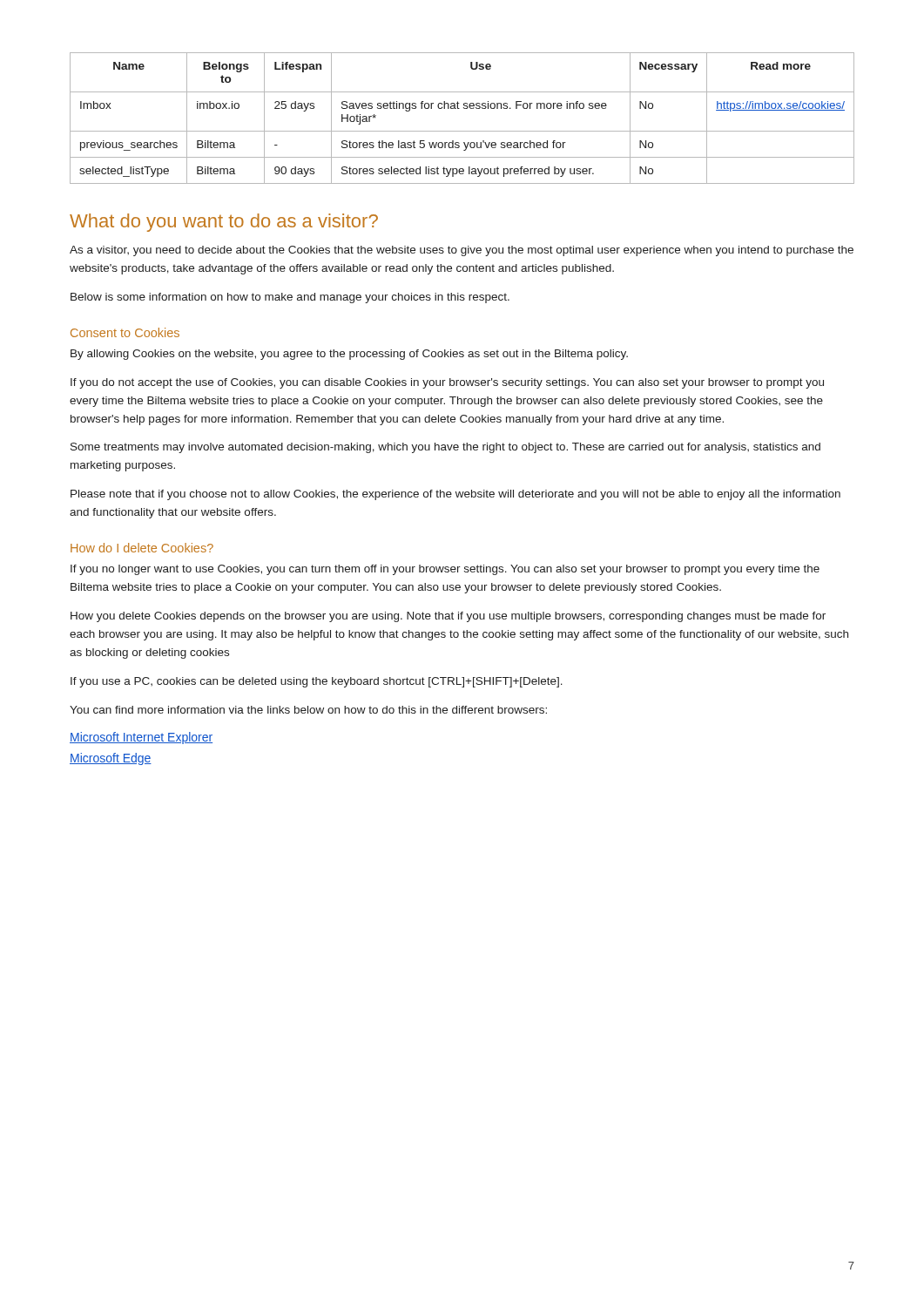This screenshot has height=1307, width=924.
Task: Select a table
Action: point(462,118)
